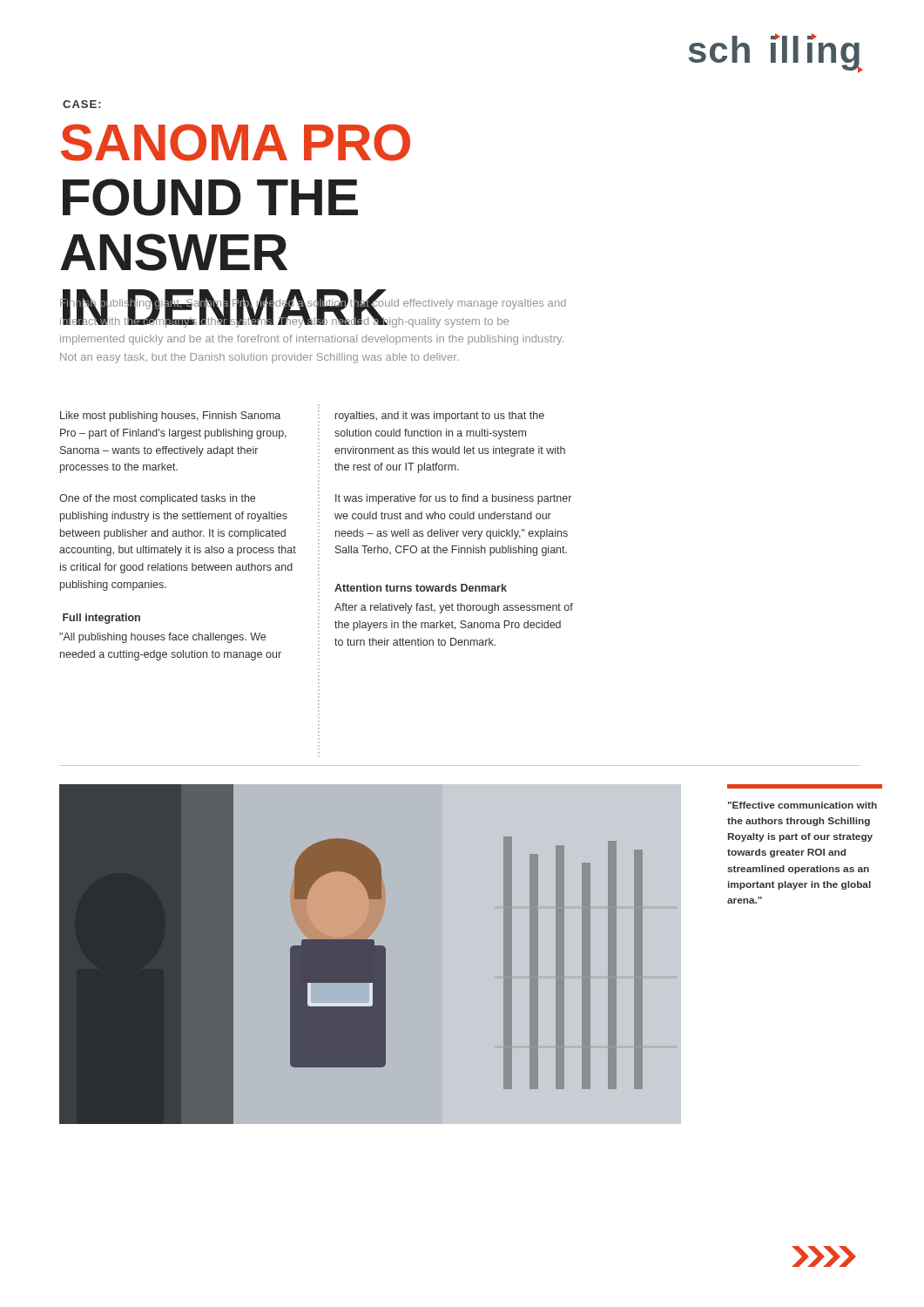Click on the text block starting ""Effective communication with the authors through"
Screen dimensions: 1307x924
pyautogui.click(x=805, y=846)
